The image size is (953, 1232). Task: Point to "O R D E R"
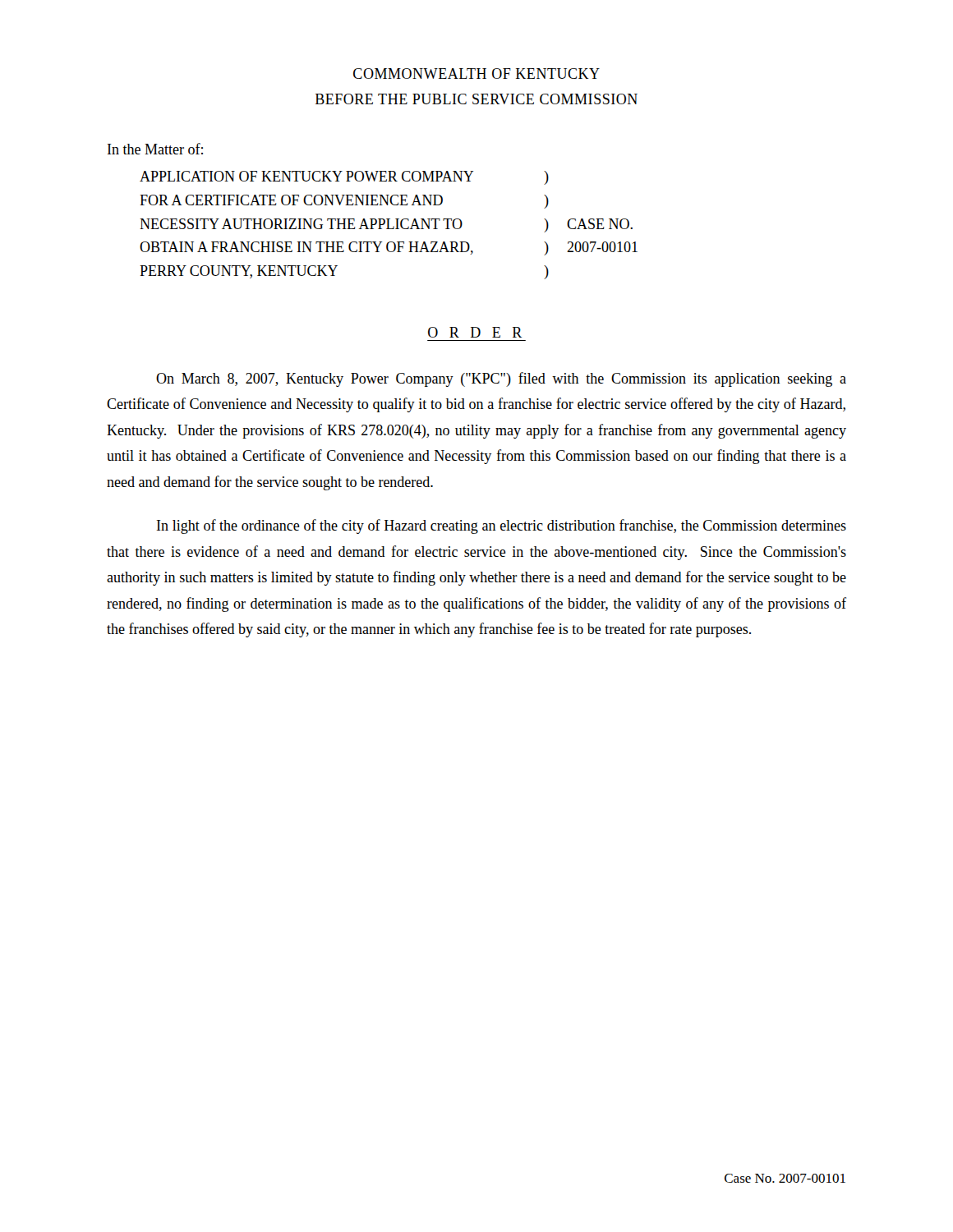click(x=476, y=333)
